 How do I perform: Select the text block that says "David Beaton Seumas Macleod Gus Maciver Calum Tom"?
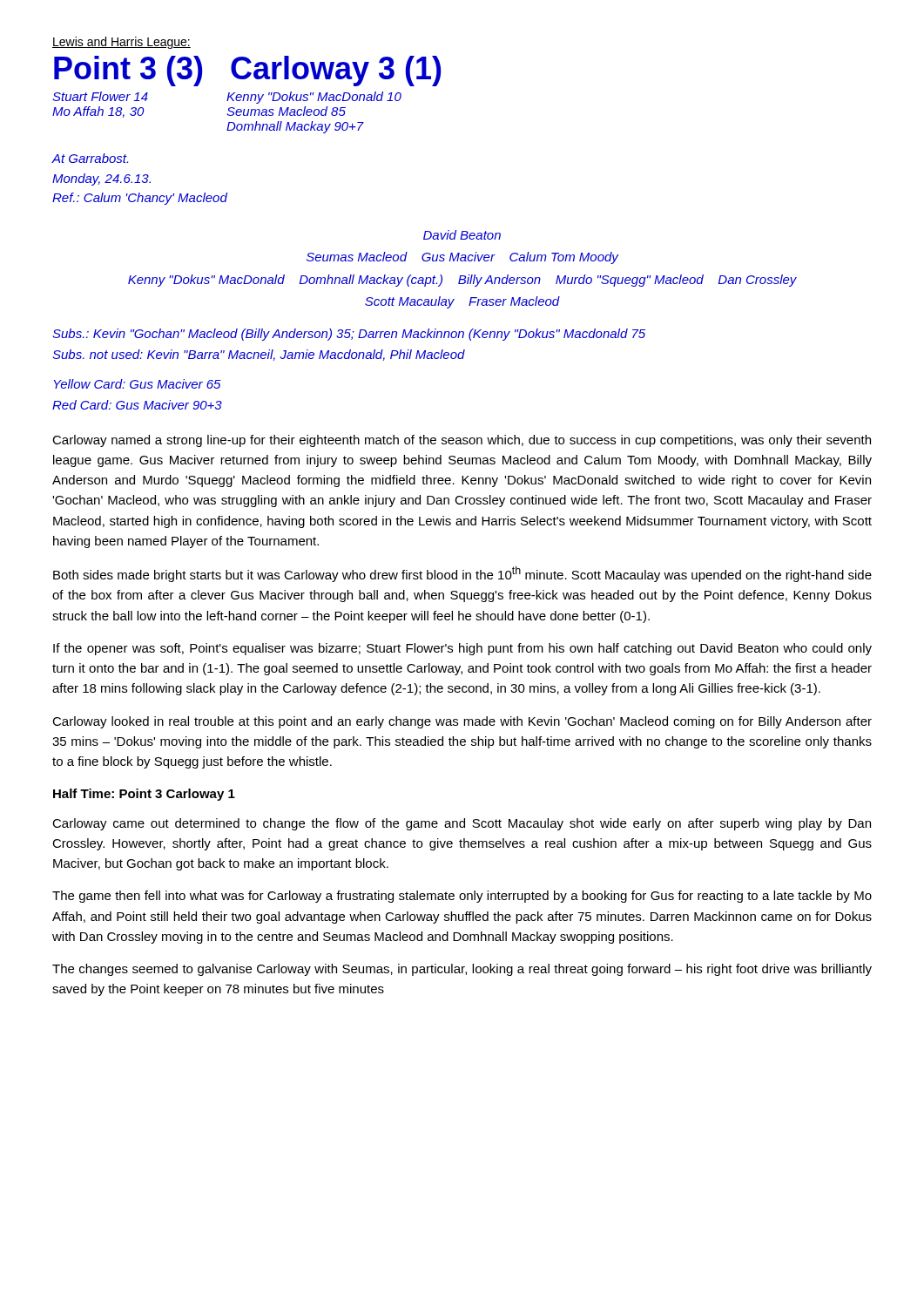462,268
